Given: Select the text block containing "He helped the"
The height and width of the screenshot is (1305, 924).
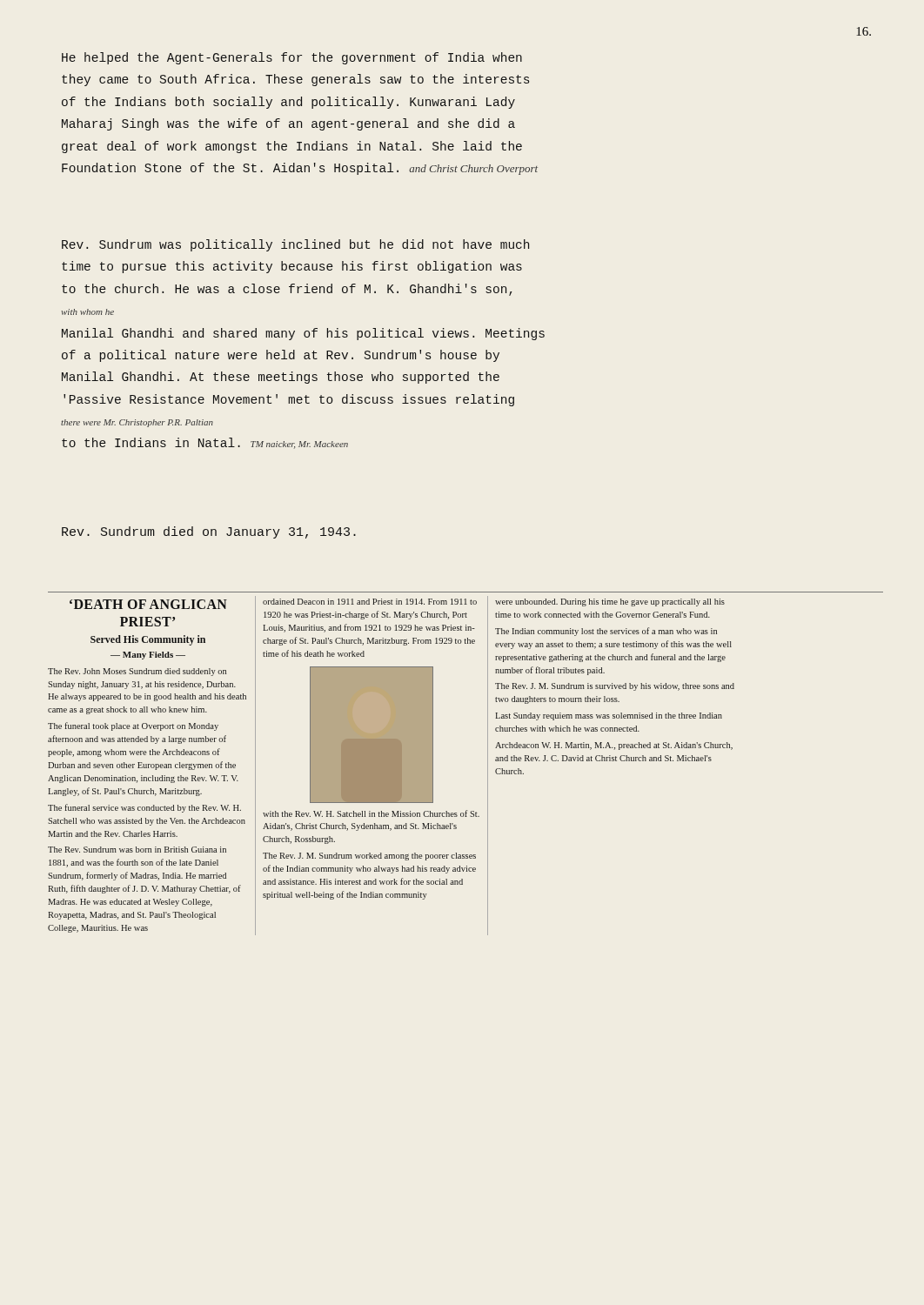Looking at the screenshot, I should click(299, 113).
